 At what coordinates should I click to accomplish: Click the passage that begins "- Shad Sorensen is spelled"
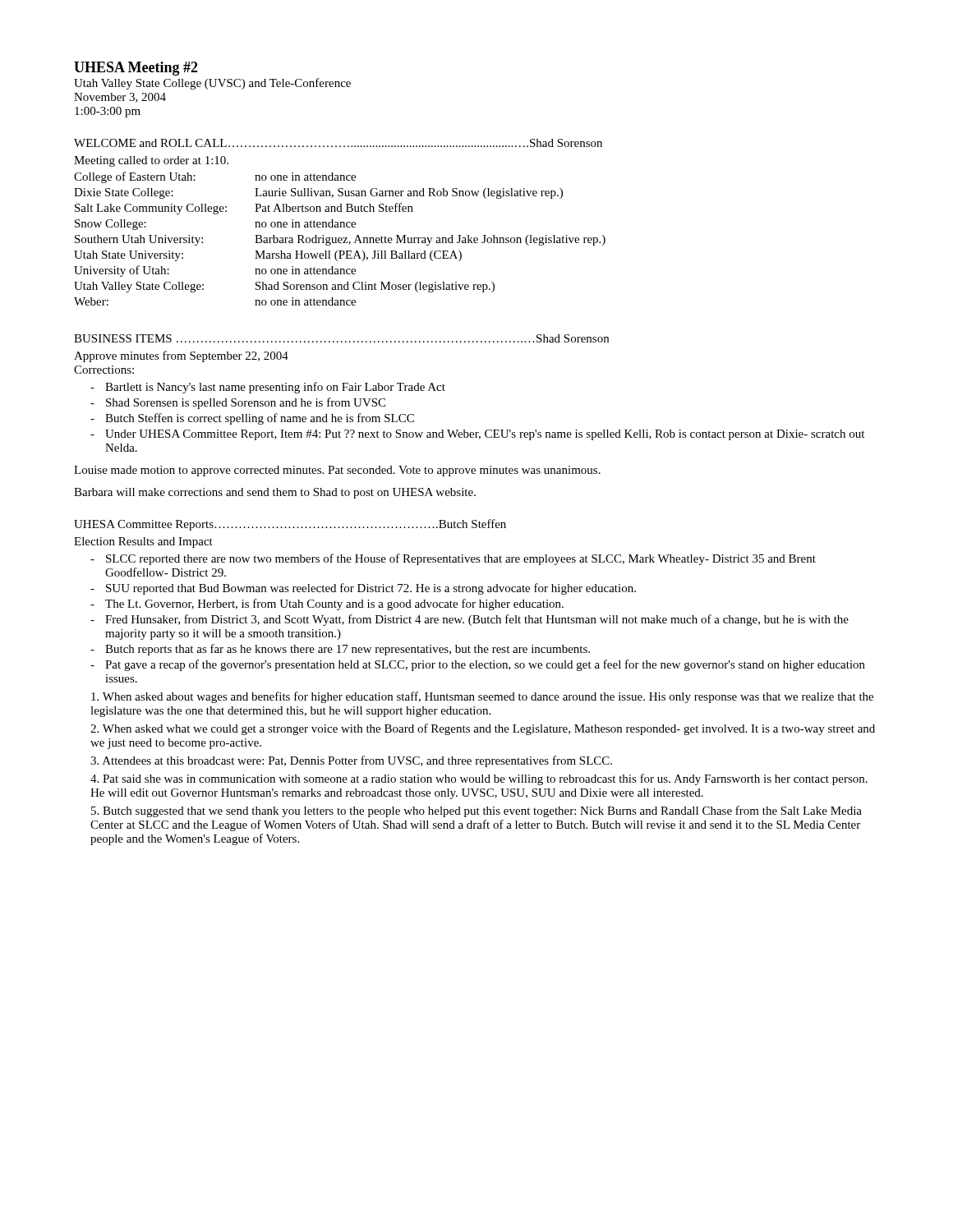click(238, 403)
